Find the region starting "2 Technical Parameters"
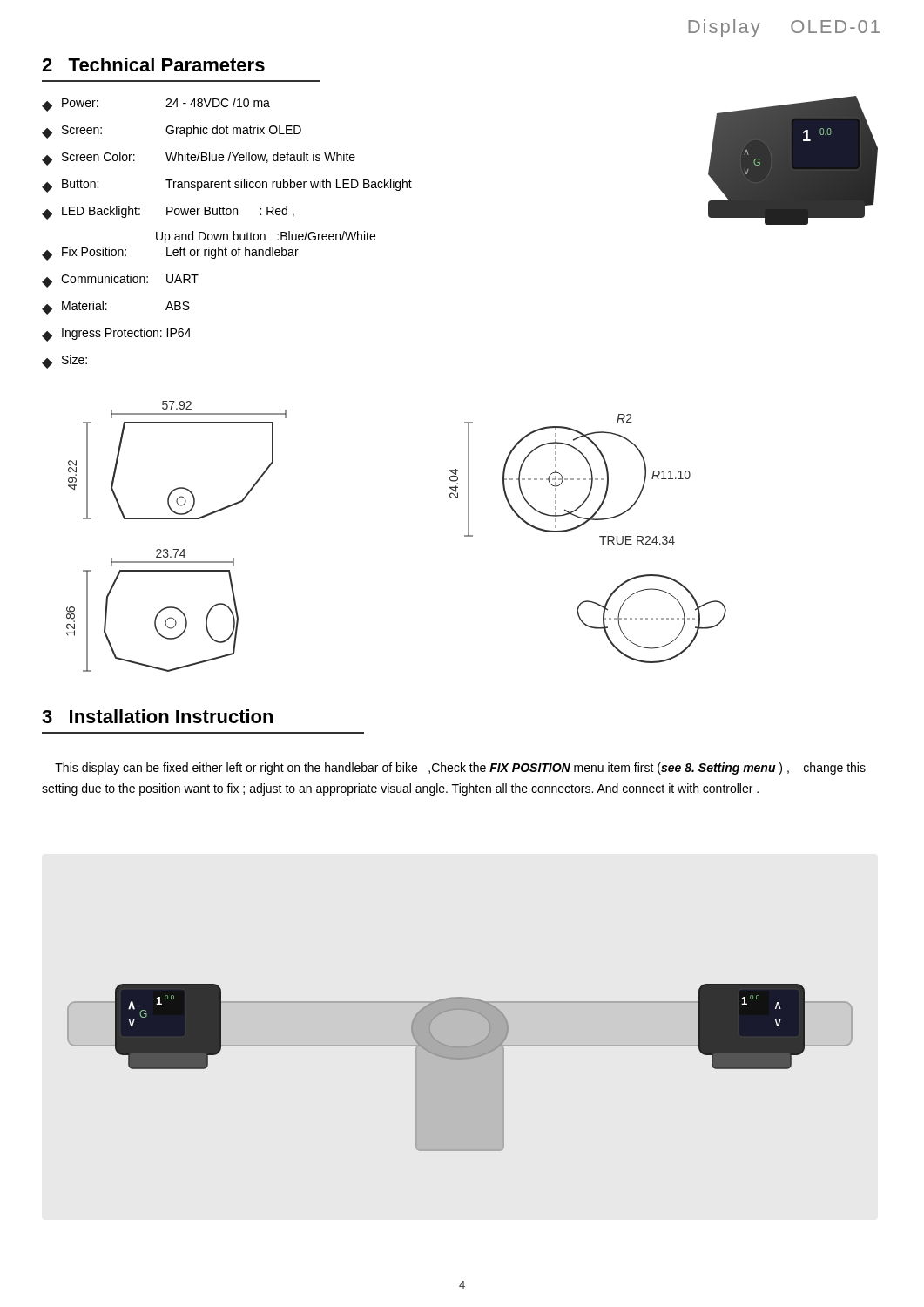 pyautogui.click(x=153, y=65)
